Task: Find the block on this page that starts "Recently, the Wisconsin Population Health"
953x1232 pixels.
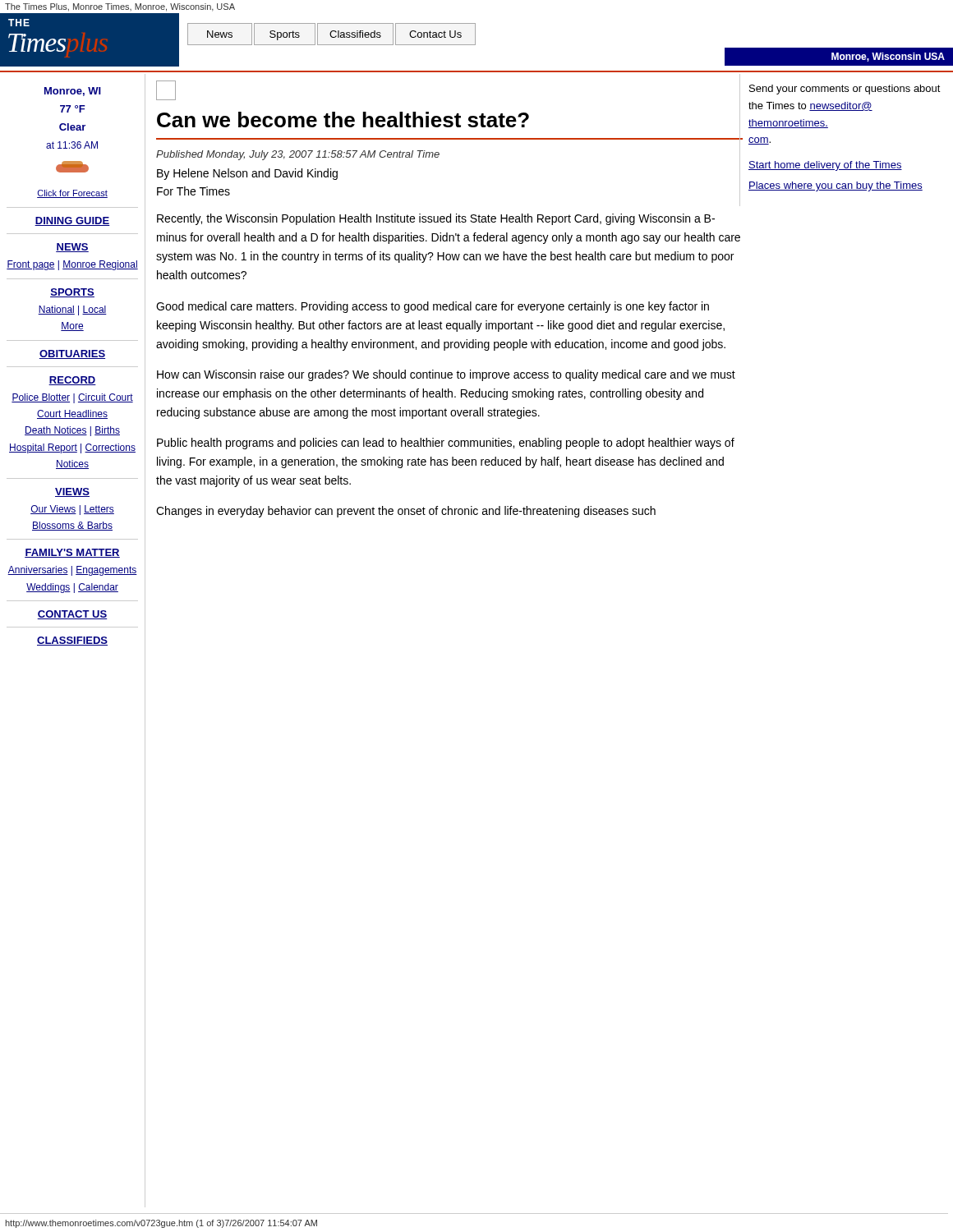Action: [x=448, y=247]
